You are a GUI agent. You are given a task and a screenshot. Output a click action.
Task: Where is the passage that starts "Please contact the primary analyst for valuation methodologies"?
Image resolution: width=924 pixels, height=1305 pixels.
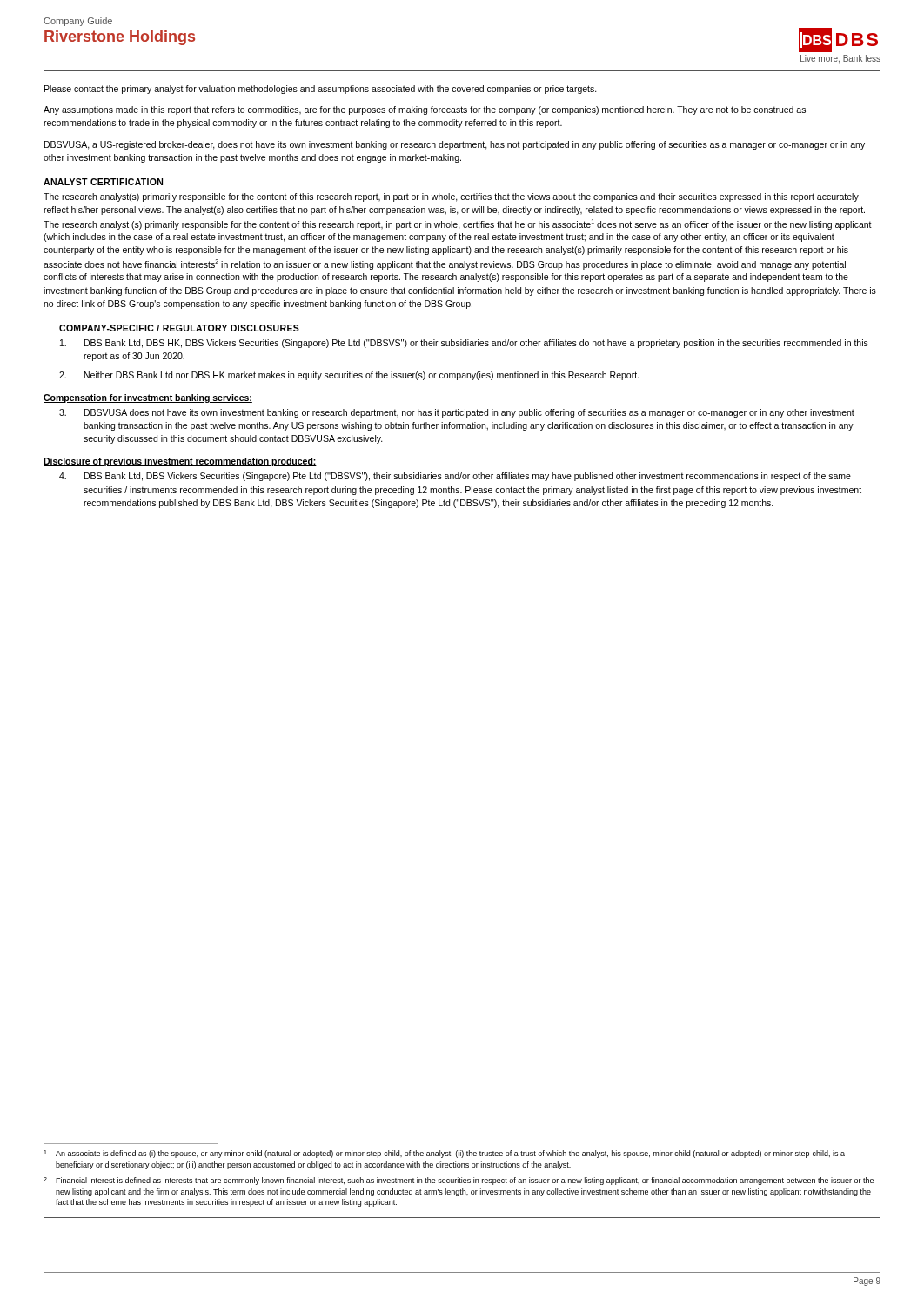pyautogui.click(x=320, y=89)
